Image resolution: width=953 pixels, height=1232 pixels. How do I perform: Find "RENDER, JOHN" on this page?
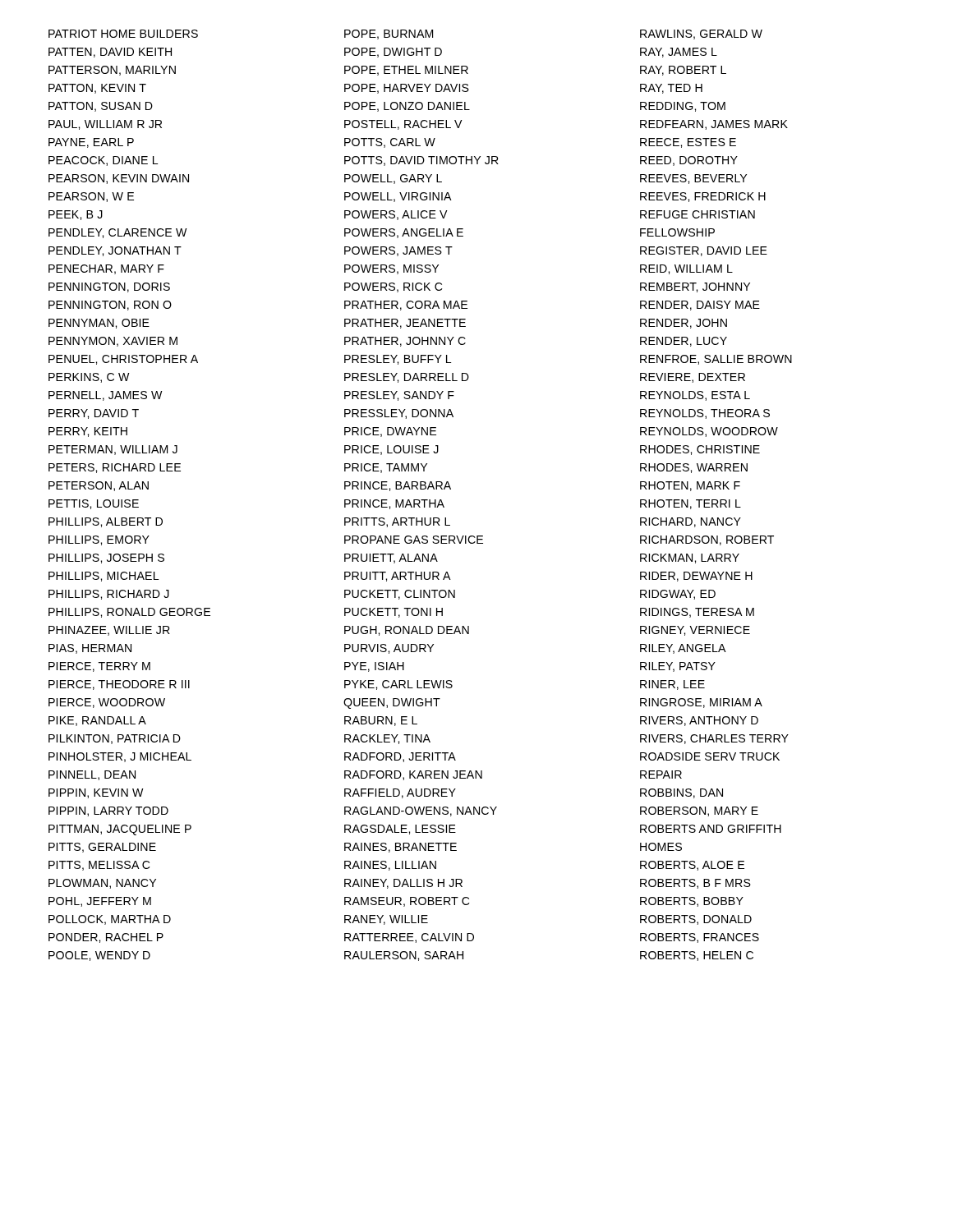(684, 323)
